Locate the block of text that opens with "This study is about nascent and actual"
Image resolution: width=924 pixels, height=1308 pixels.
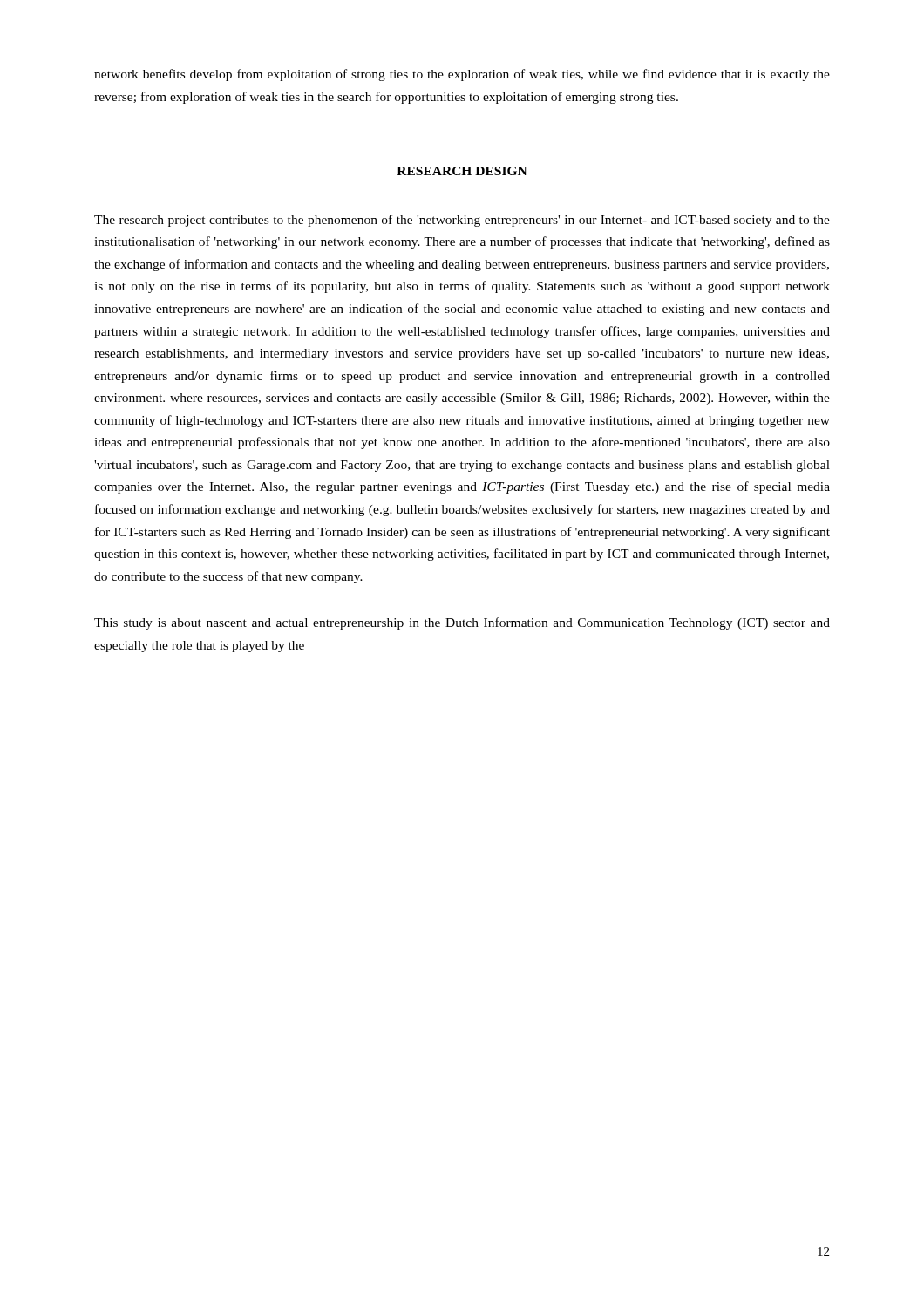tap(462, 634)
